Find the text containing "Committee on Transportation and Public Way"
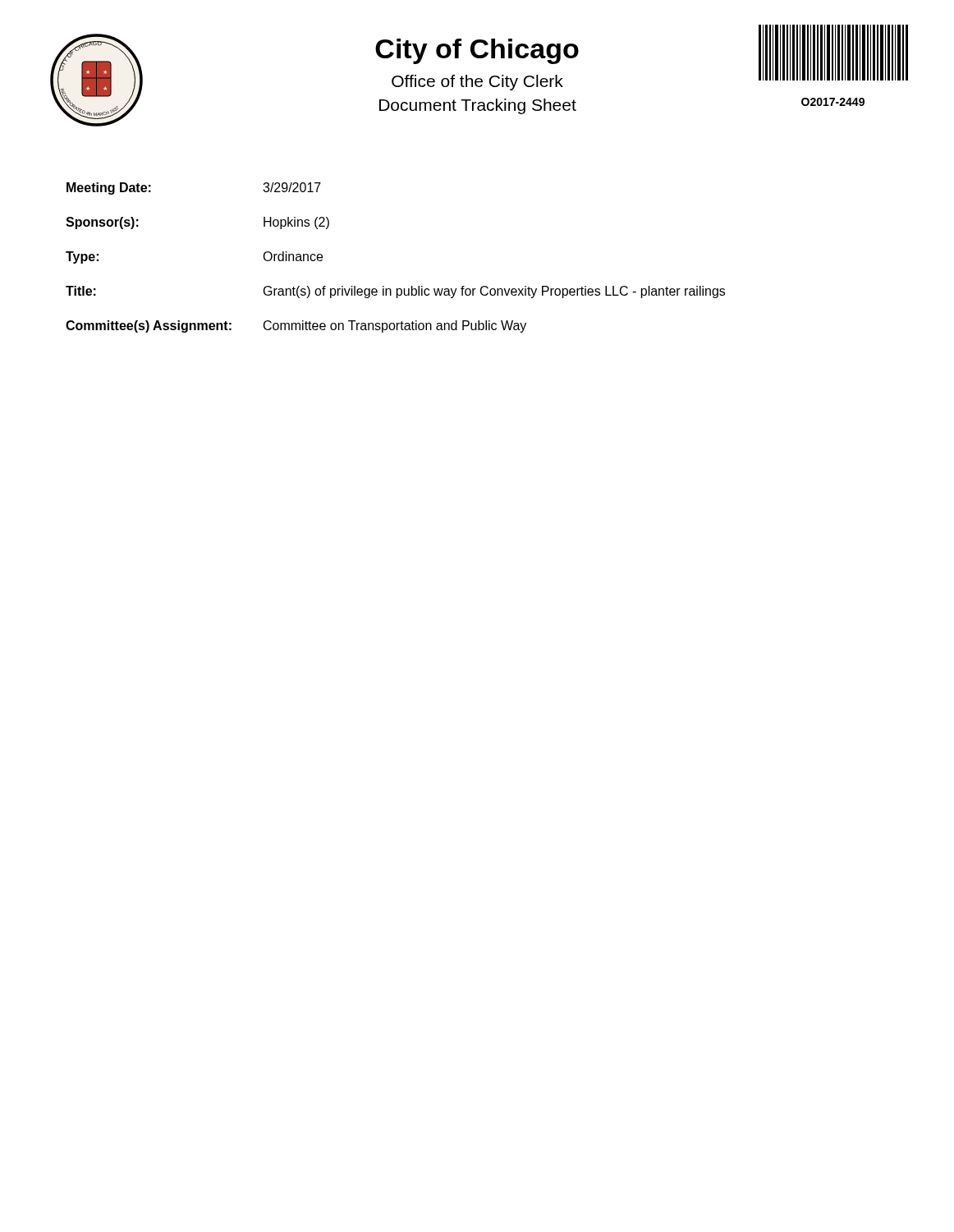Viewport: 954px width, 1232px height. click(x=395, y=326)
